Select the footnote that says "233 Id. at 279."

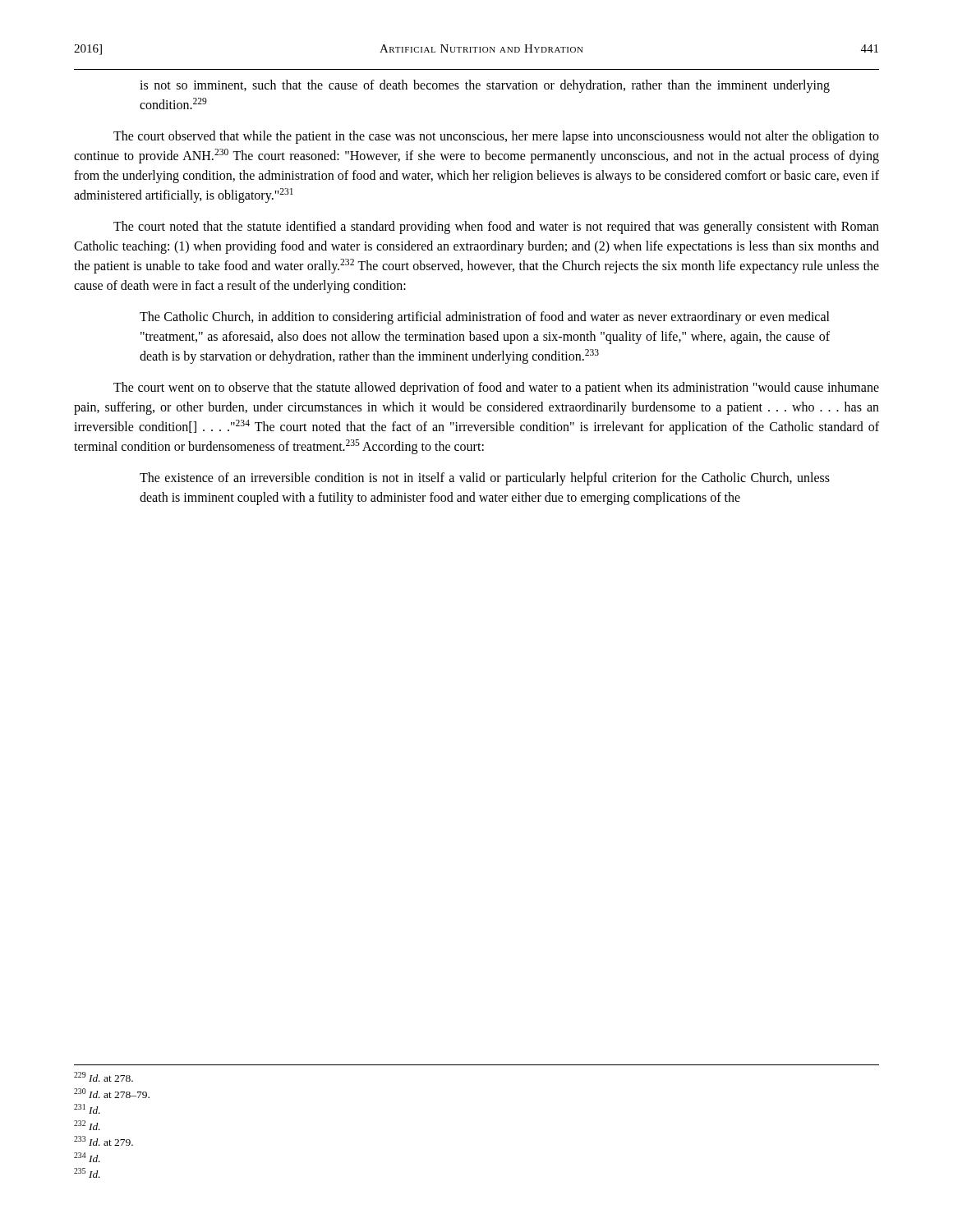(x=104, y=1142)
